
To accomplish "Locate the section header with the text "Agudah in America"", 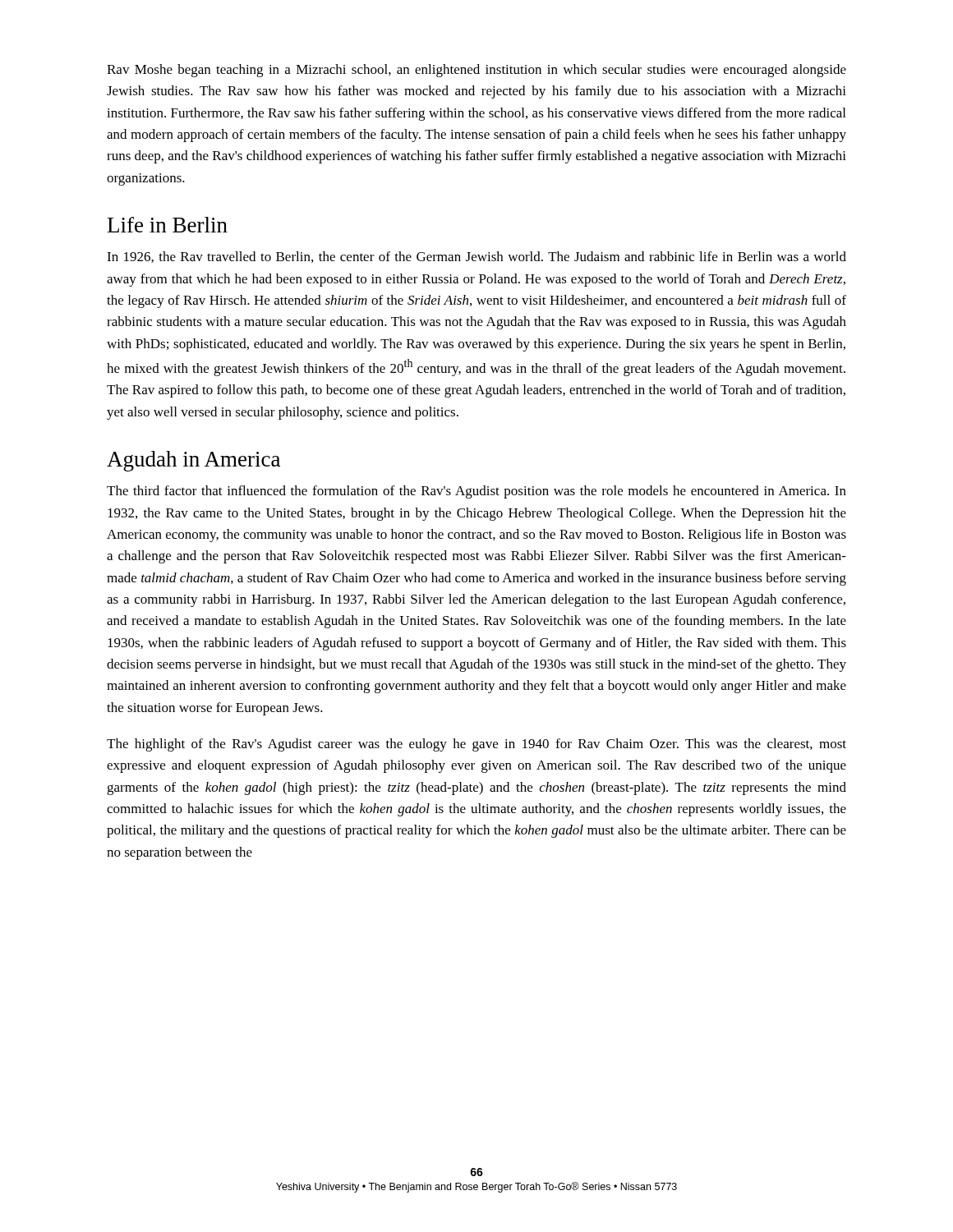I will 193,461.
